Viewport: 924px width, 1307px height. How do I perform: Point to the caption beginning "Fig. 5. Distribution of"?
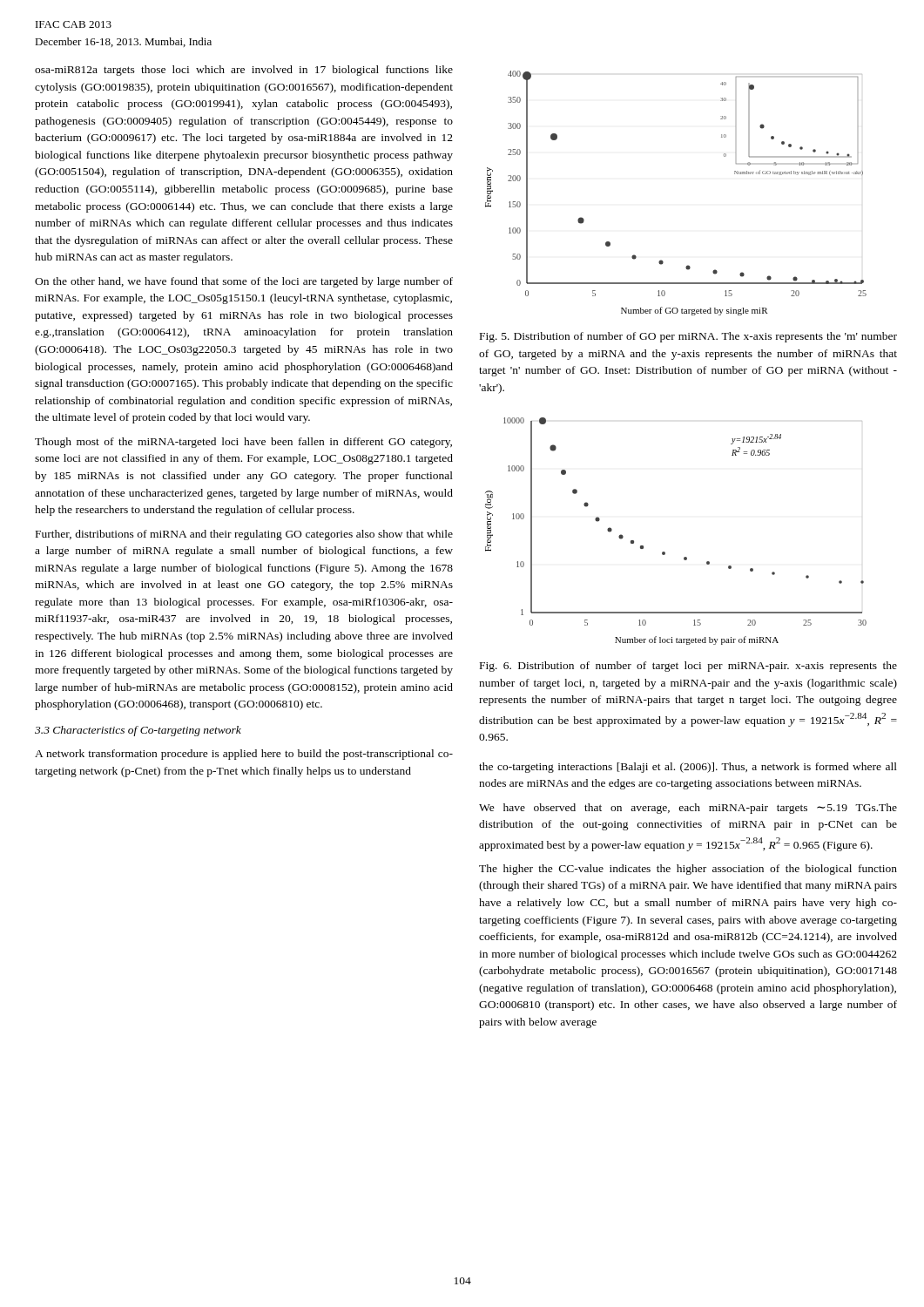tap(688, 362)
